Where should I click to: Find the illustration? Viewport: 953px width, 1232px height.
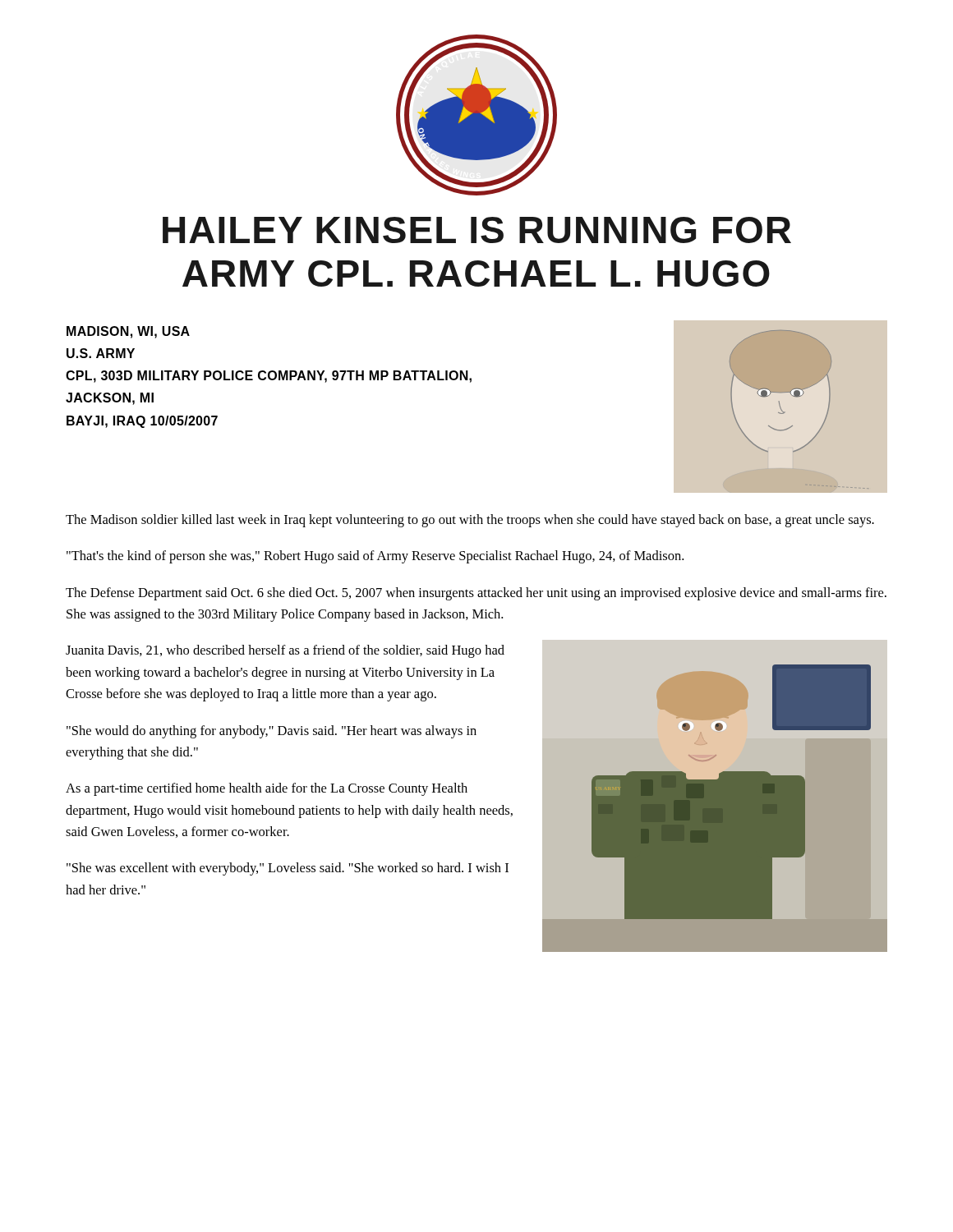pyautogui.click(x=780, y=406)
